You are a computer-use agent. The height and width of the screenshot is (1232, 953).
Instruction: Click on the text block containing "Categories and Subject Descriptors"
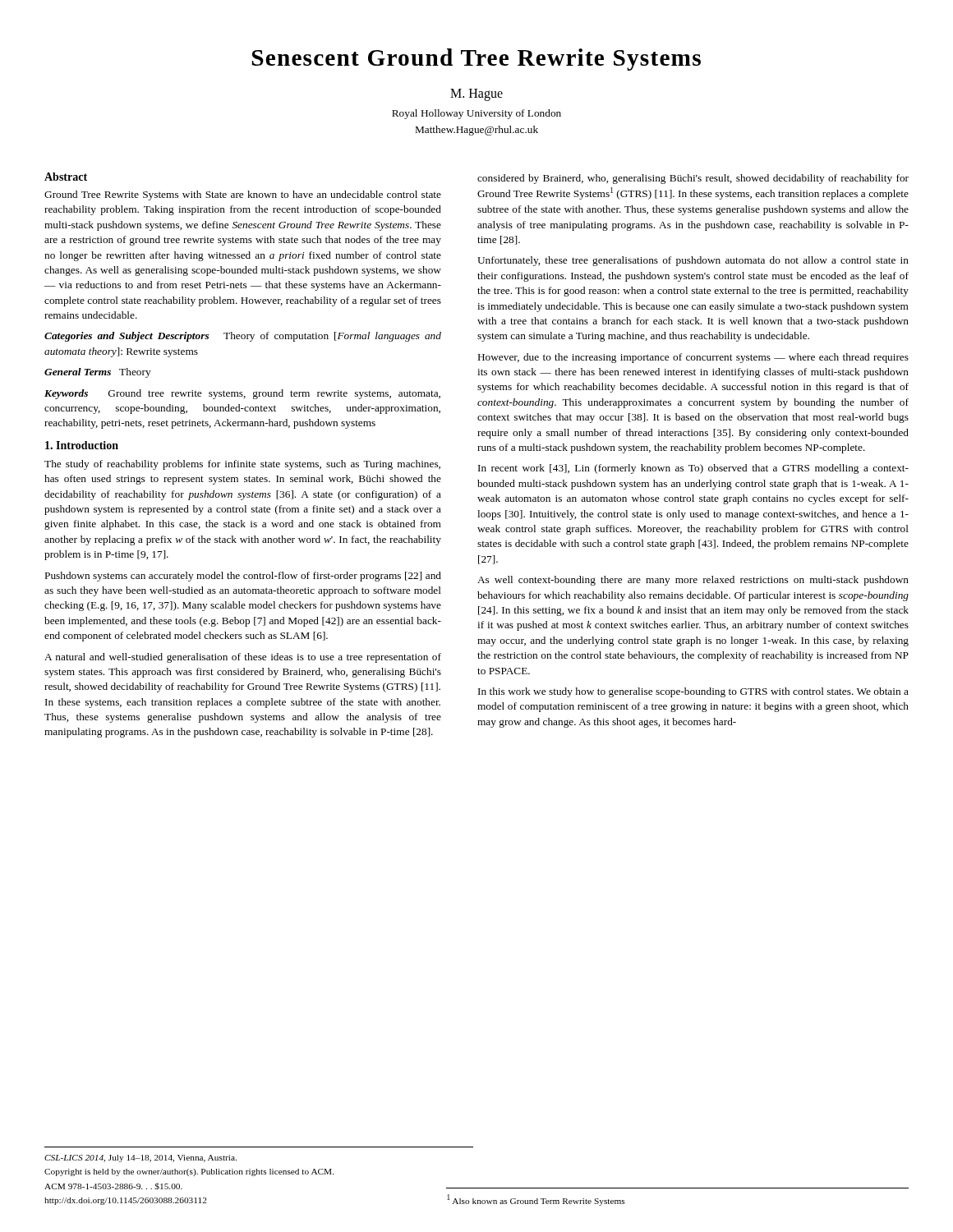pyautogui.click(x=243, y=344)
